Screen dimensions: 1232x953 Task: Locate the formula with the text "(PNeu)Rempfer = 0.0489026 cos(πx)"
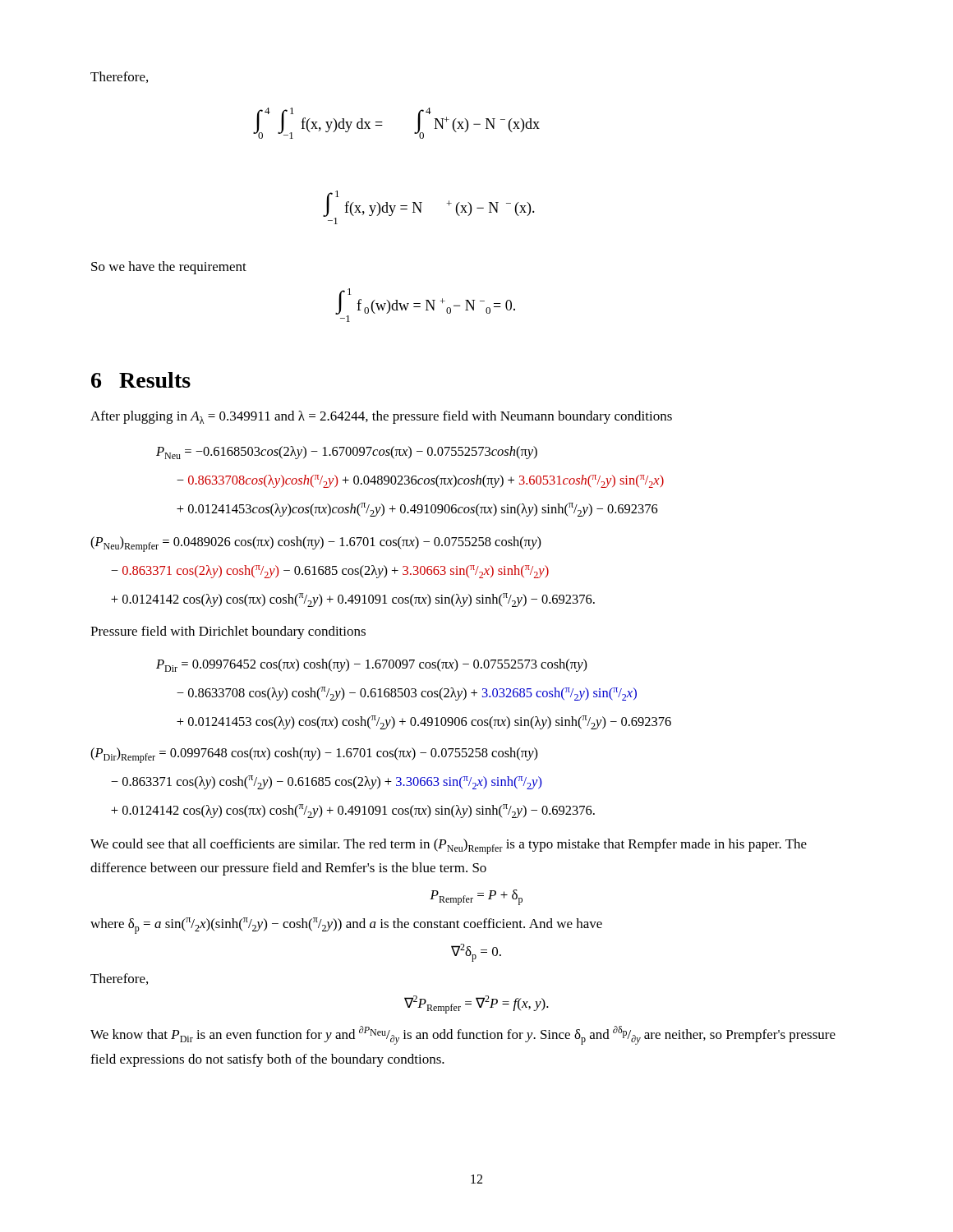(x=343, y=571)
